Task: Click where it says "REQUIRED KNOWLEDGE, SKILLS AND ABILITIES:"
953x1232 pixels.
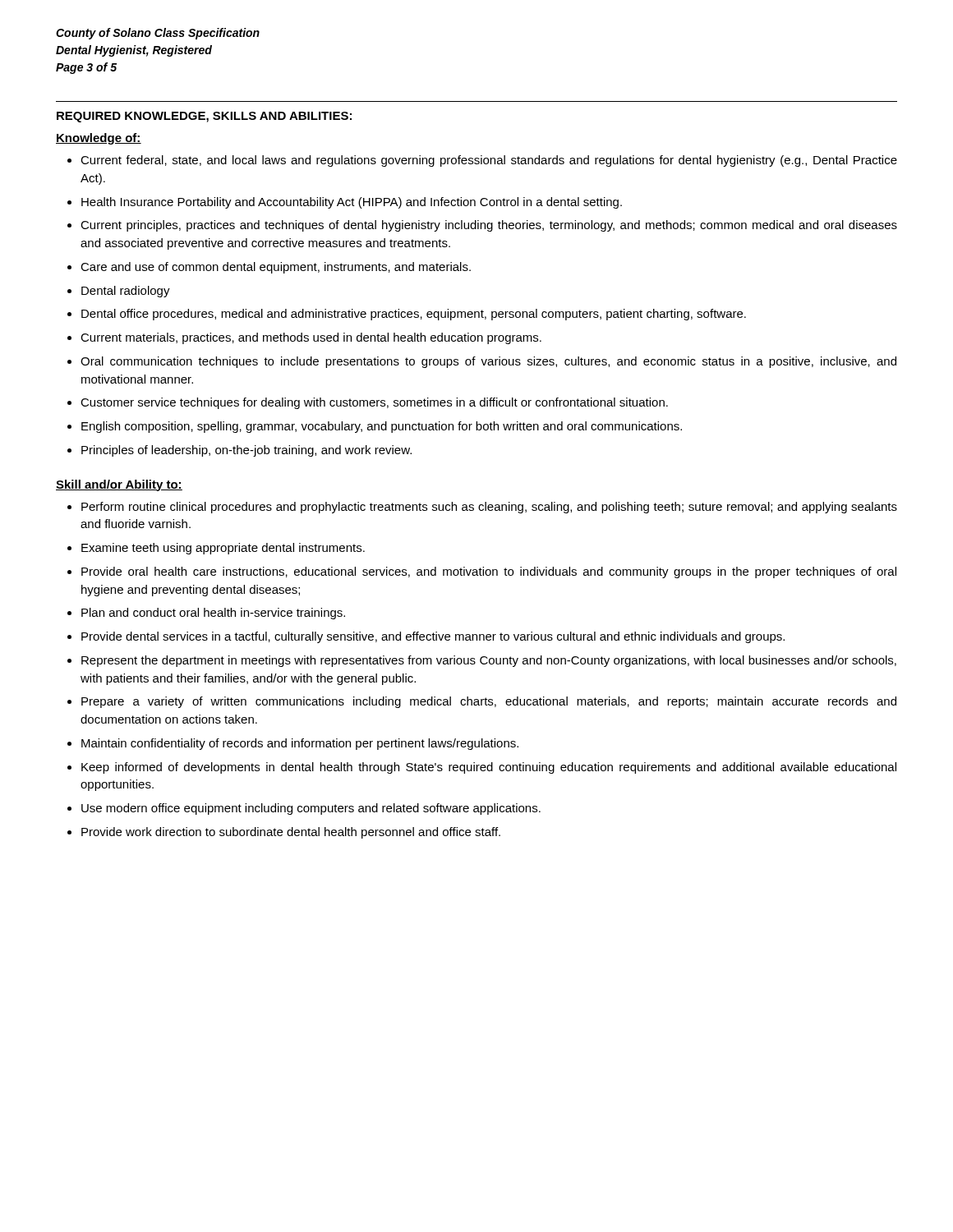Action: click(x=204, y=117)
